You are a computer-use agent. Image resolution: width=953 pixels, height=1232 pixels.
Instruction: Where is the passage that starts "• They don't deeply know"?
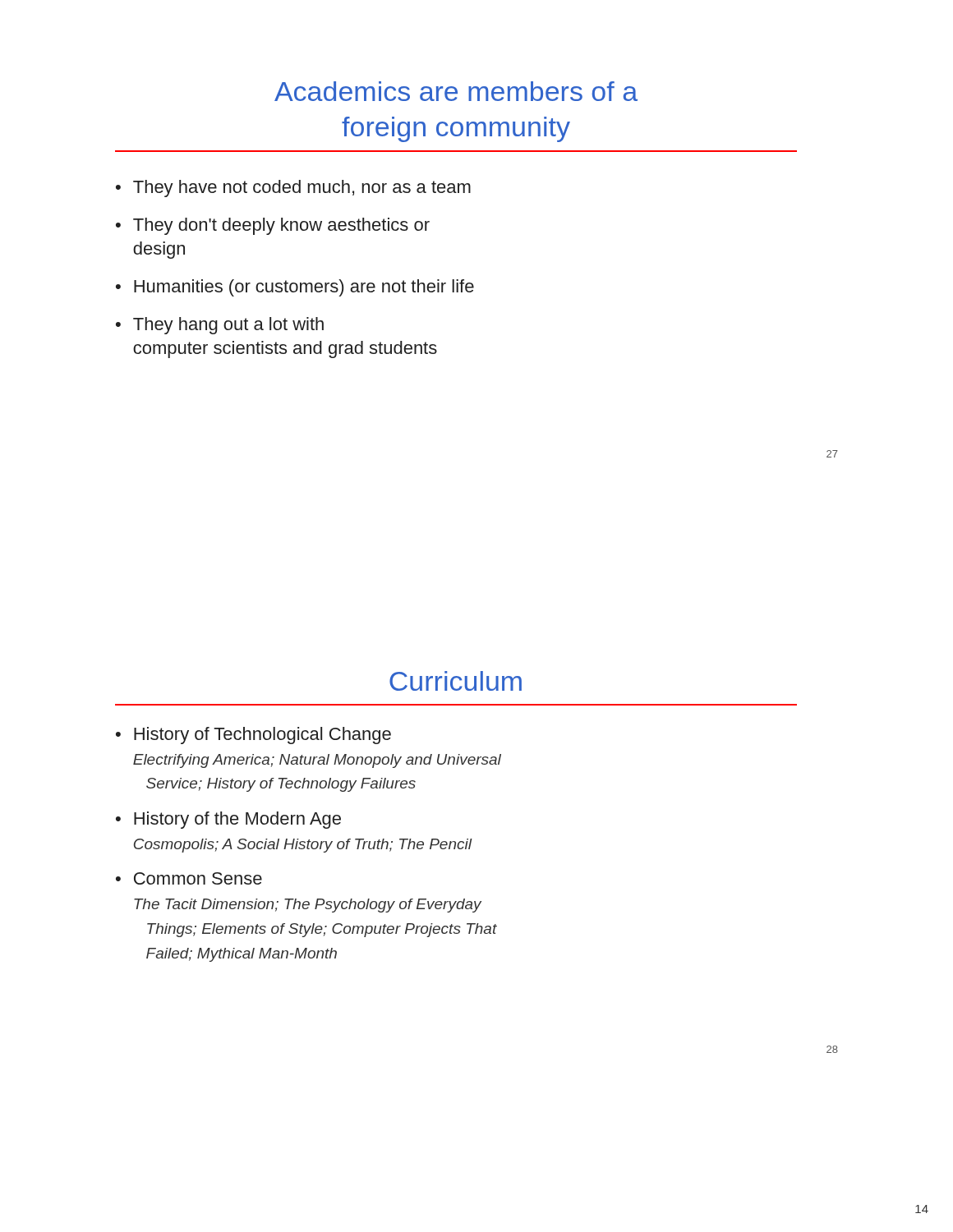[x=272, y=237]
